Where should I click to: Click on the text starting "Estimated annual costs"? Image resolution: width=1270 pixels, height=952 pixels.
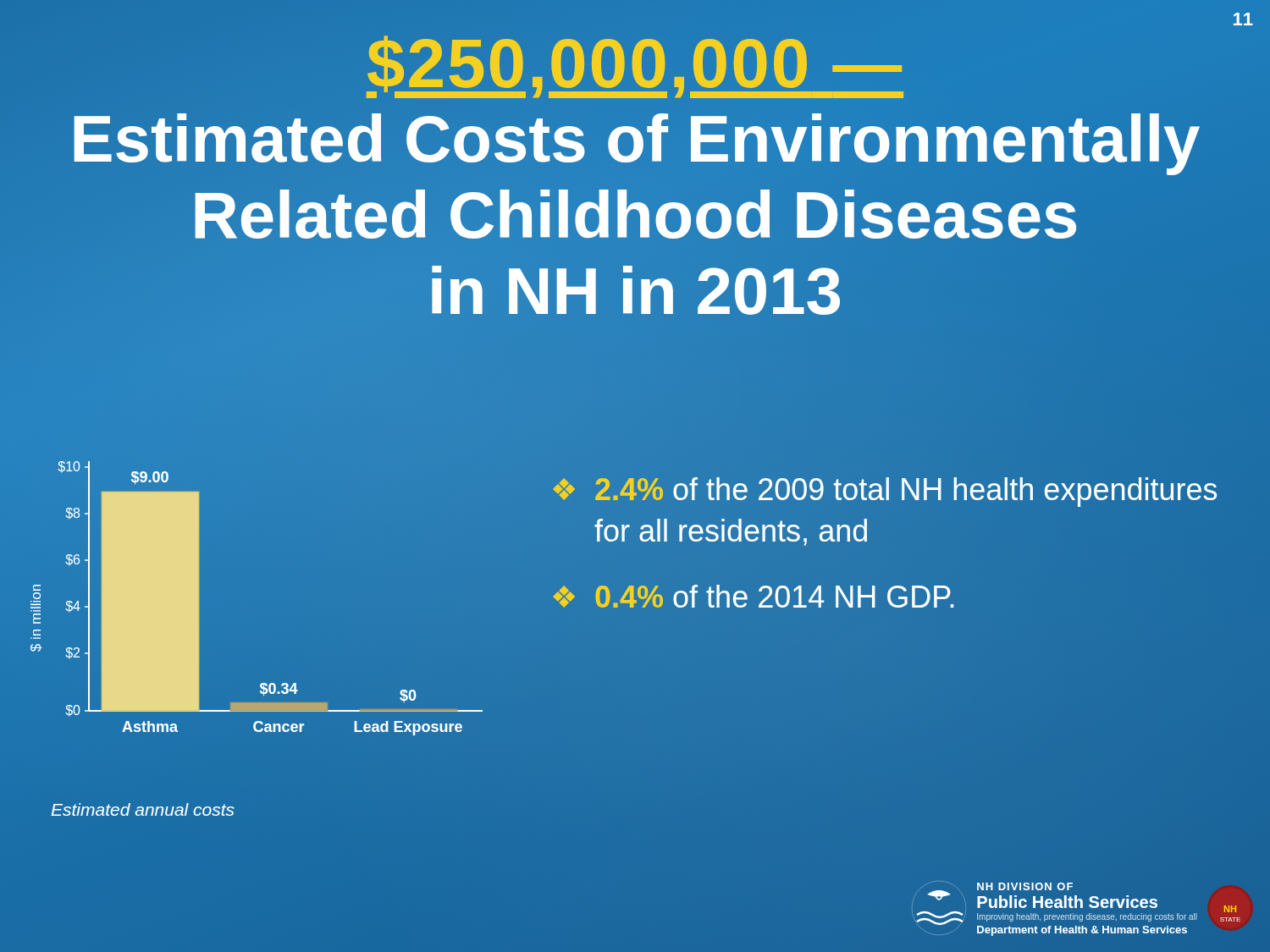coord(143,809)
